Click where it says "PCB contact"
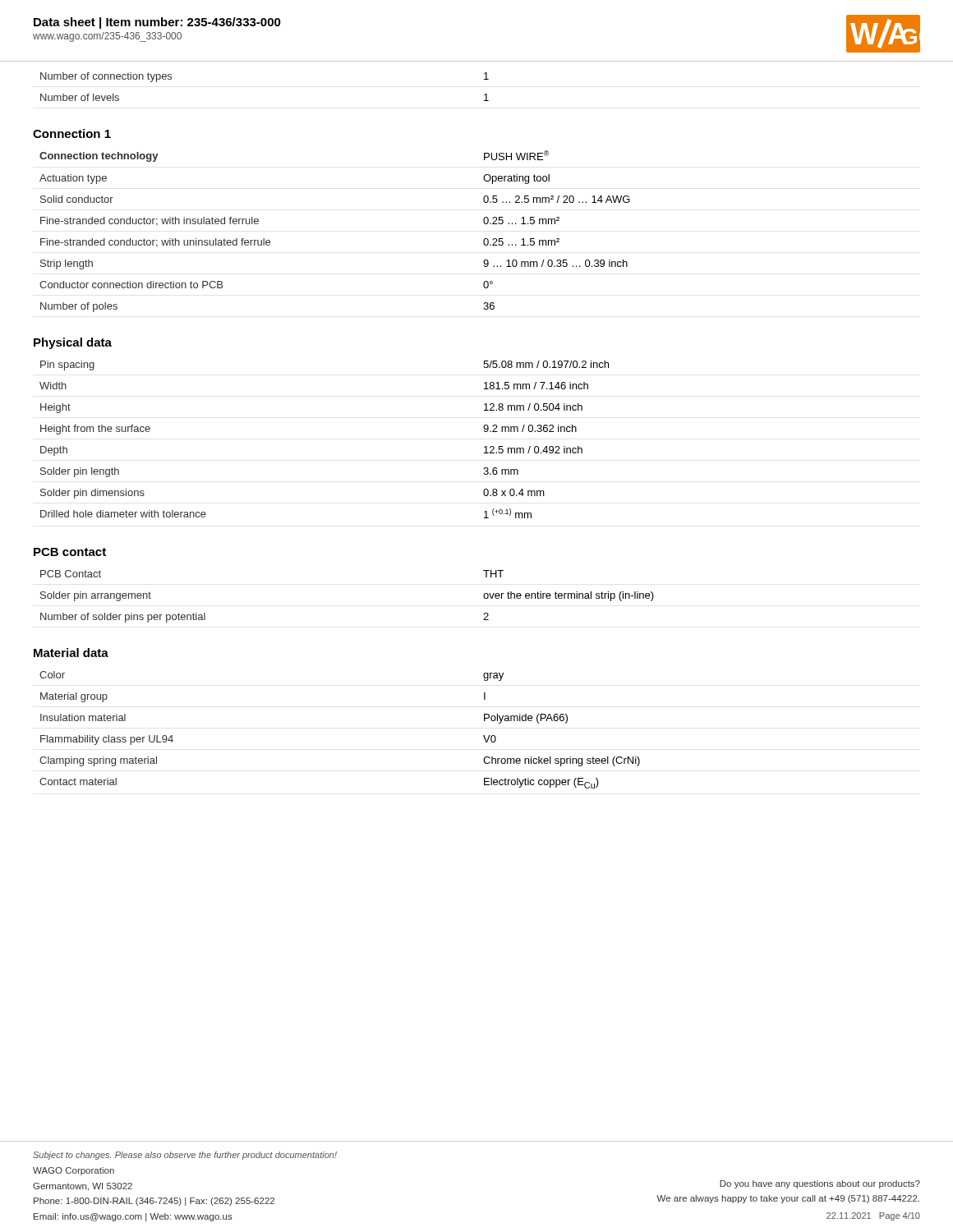 point(70,551)
